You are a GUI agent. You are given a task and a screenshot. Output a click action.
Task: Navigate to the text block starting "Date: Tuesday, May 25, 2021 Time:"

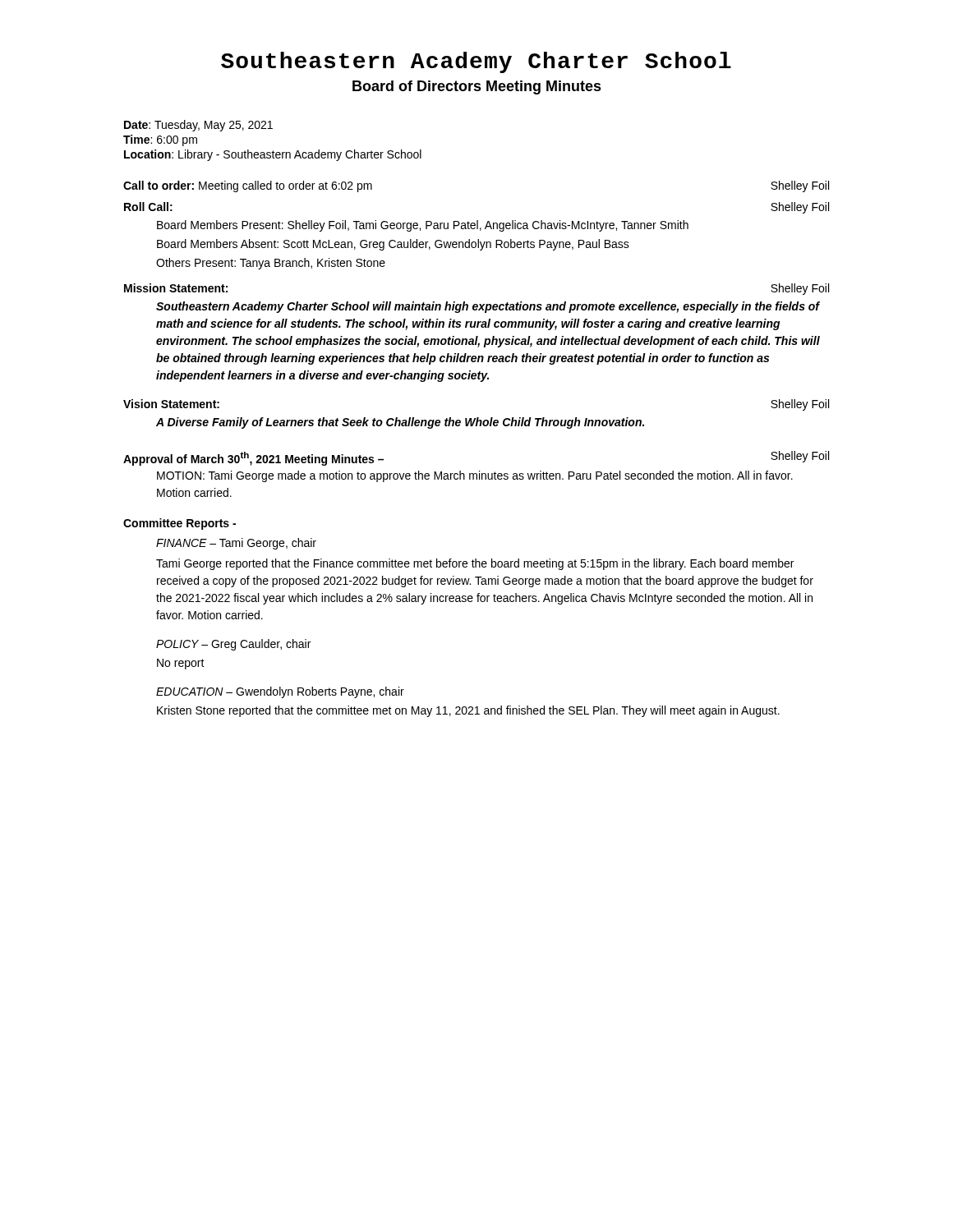click(x=198, y=126)
